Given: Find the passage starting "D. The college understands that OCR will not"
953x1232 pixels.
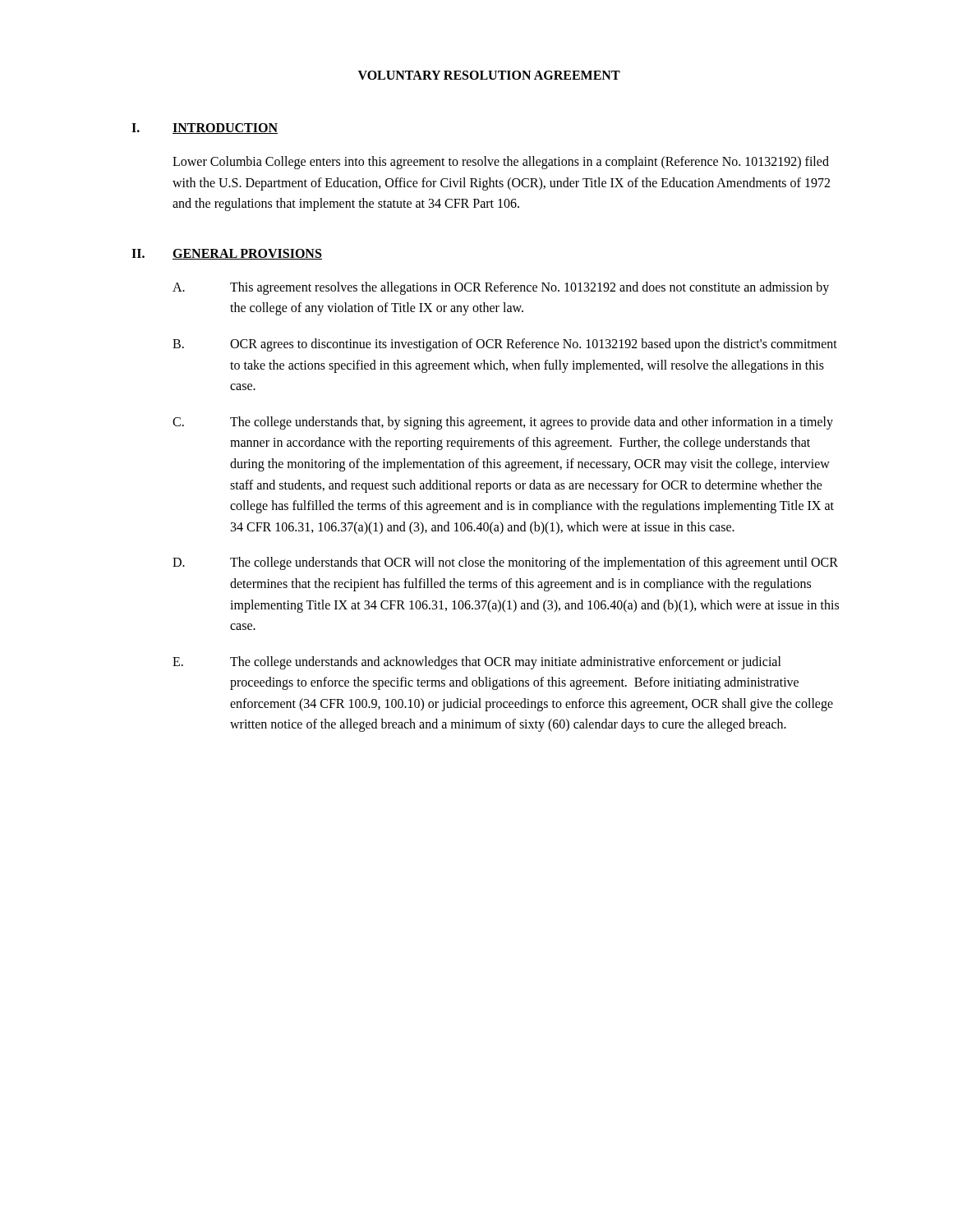Looking at the screenshot, I should [x=509, y=594].
